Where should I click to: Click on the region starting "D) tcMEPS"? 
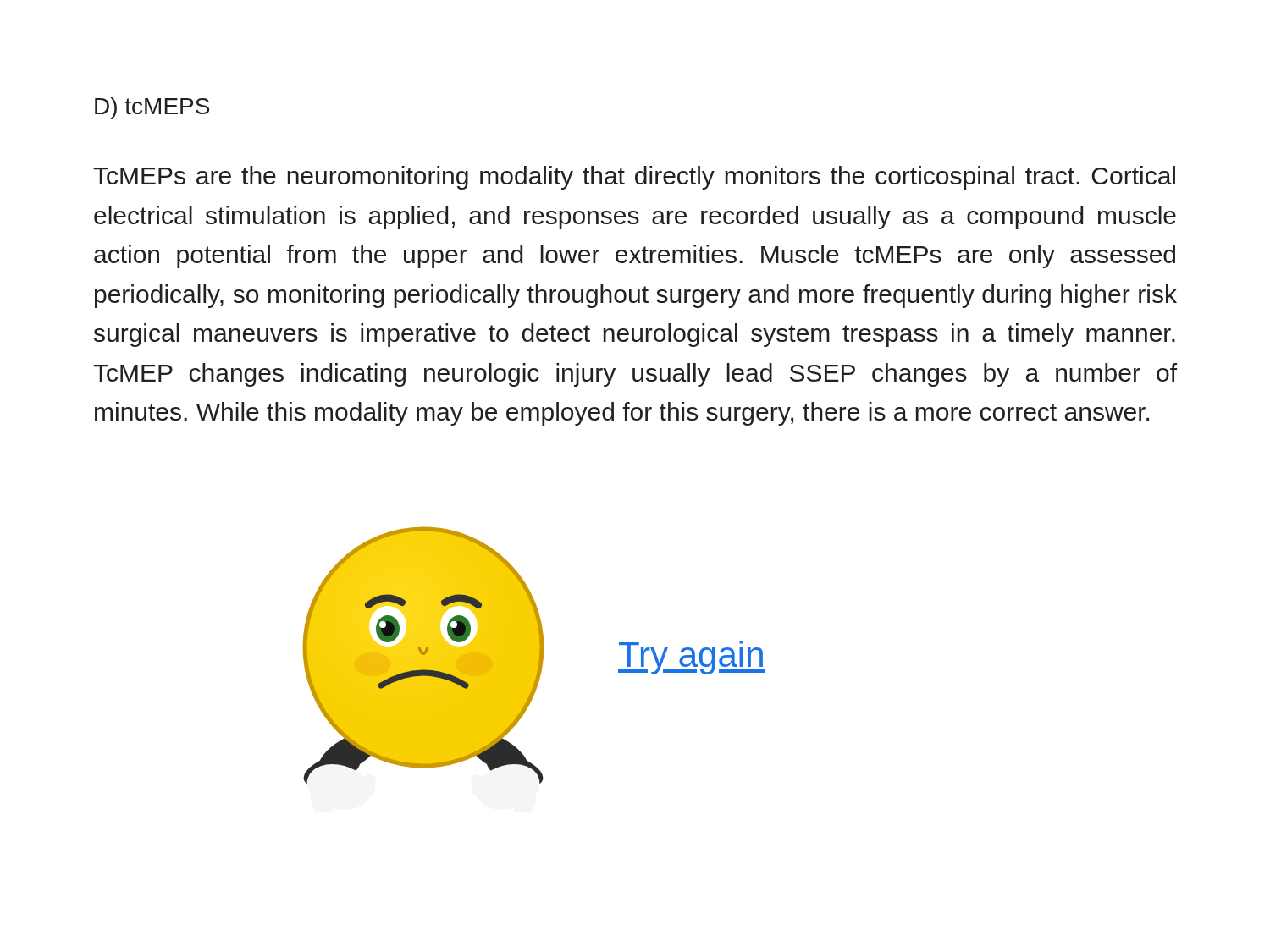click(x=152, y=106)
